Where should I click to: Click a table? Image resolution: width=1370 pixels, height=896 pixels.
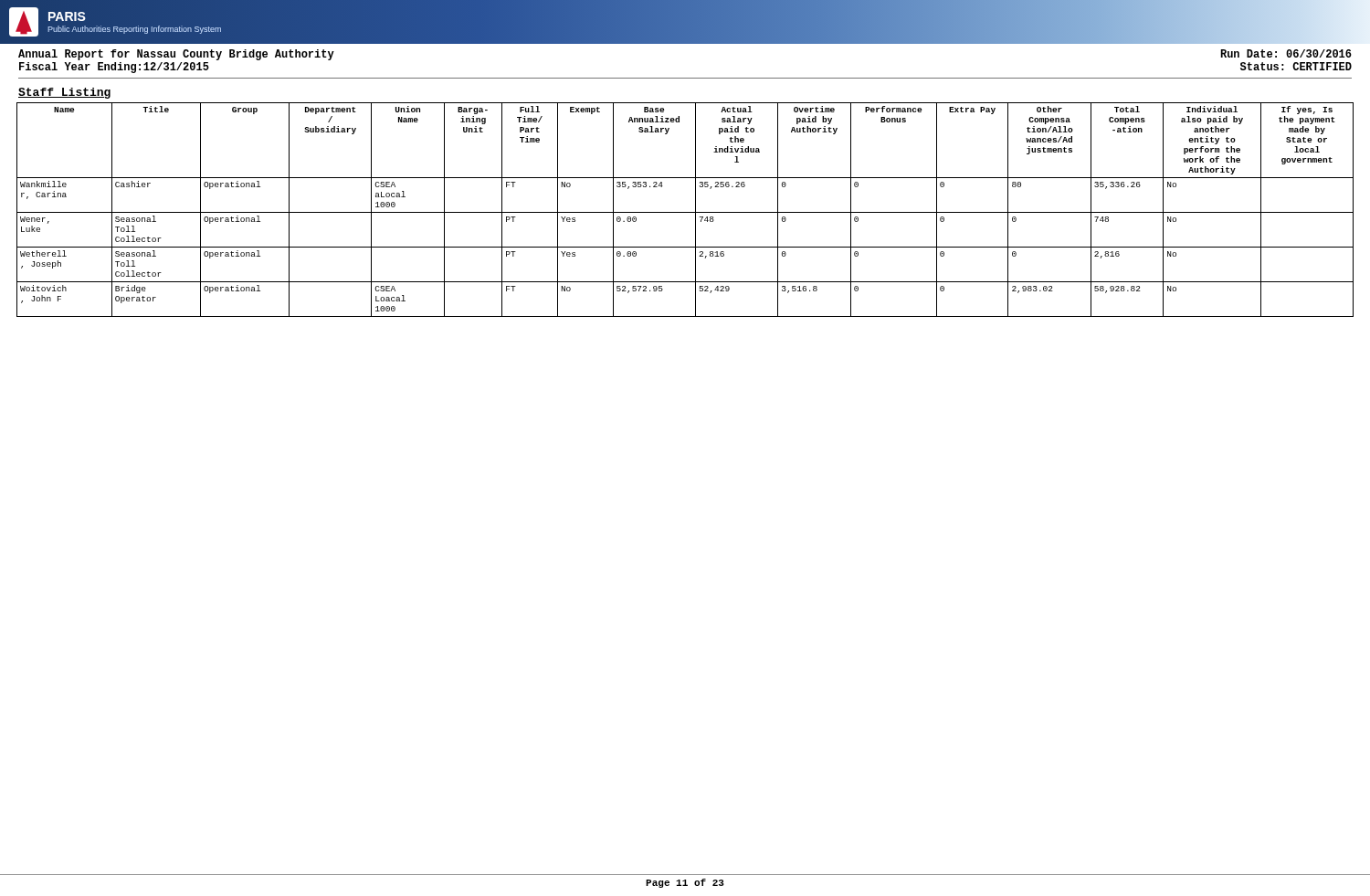pyautogui.click(x=685, y=210)
